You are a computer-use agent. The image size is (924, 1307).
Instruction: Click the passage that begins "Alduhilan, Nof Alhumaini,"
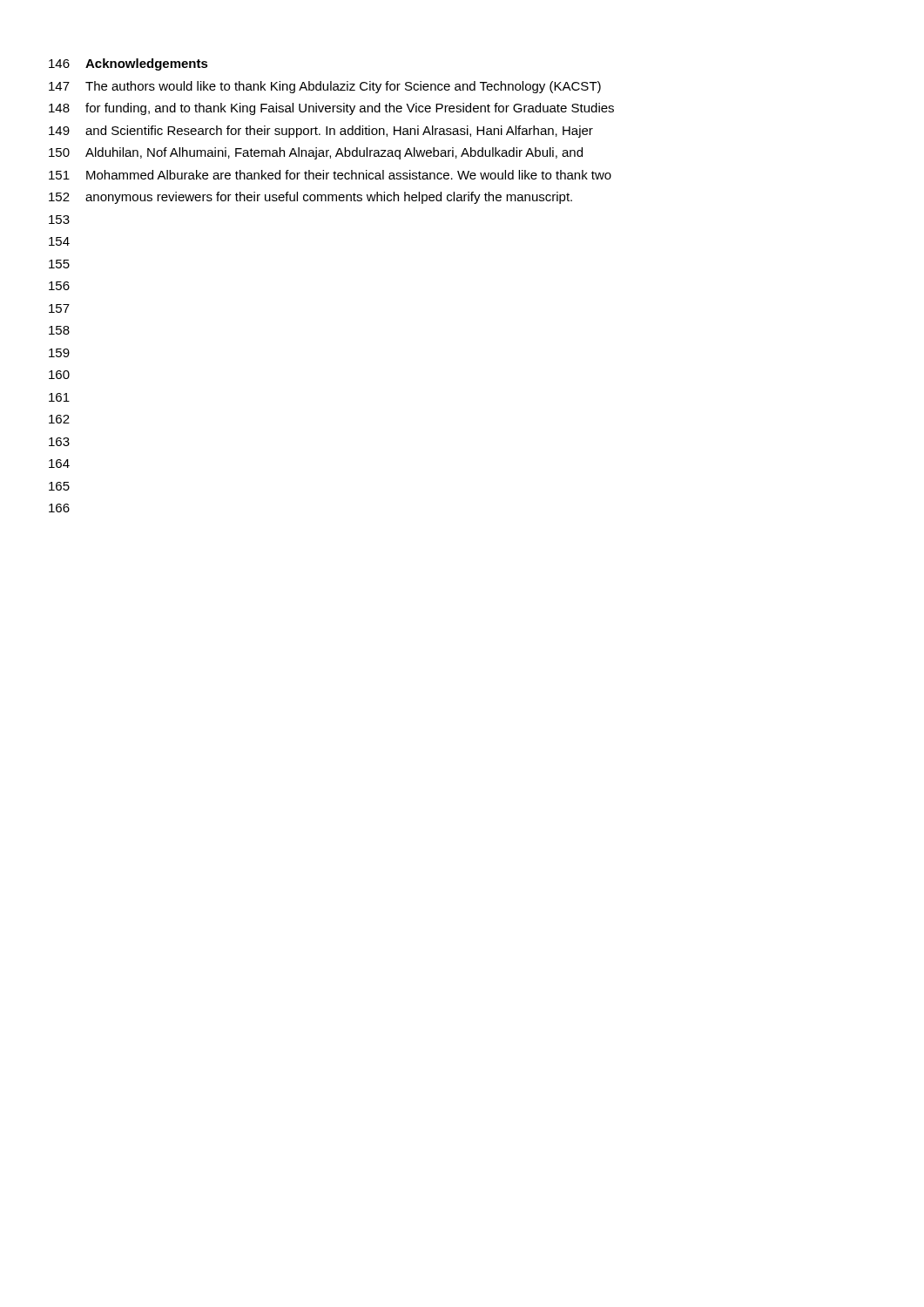tap(334, 152)
